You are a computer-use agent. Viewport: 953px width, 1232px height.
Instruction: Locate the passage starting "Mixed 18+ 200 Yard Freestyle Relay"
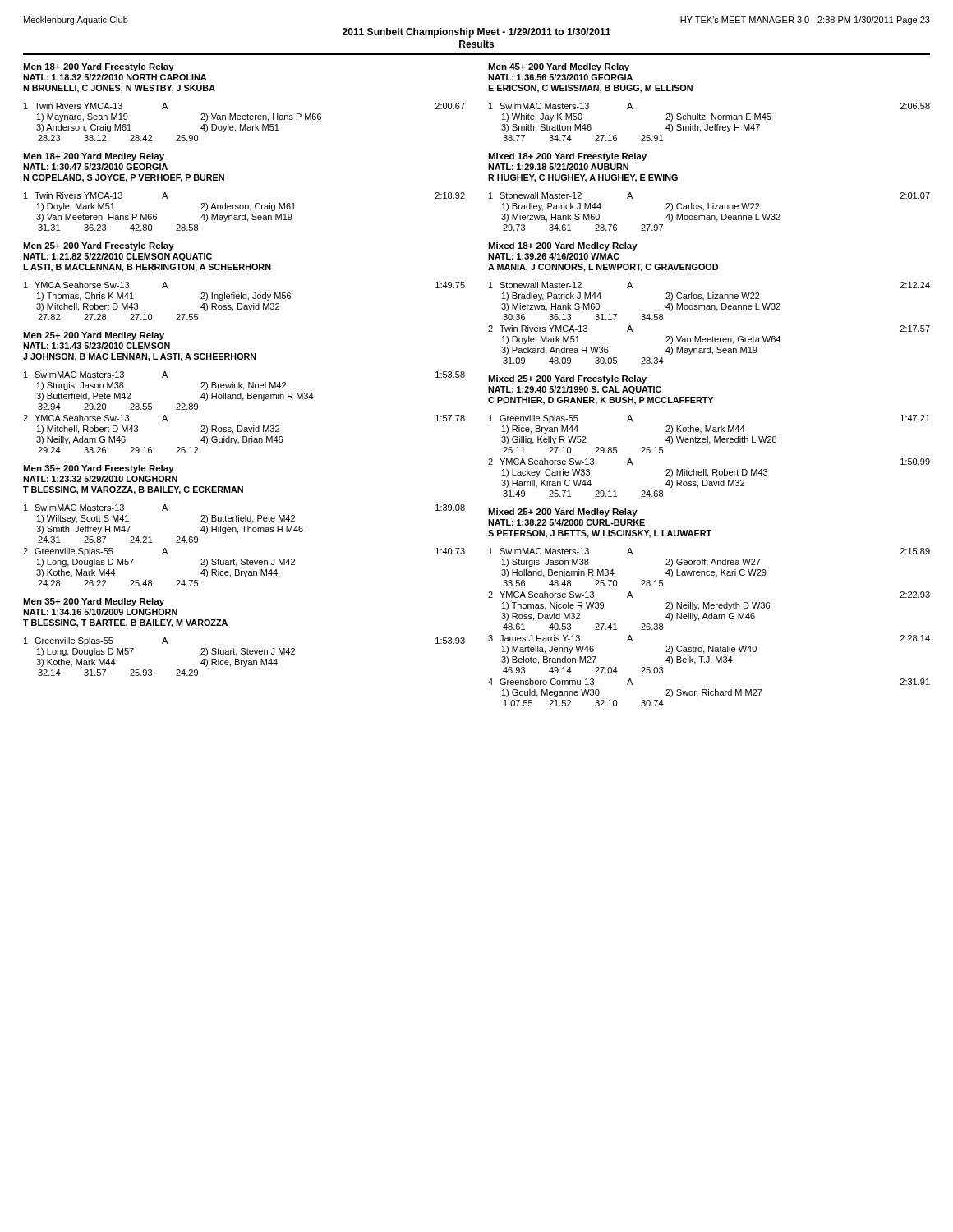click(567, 157)
